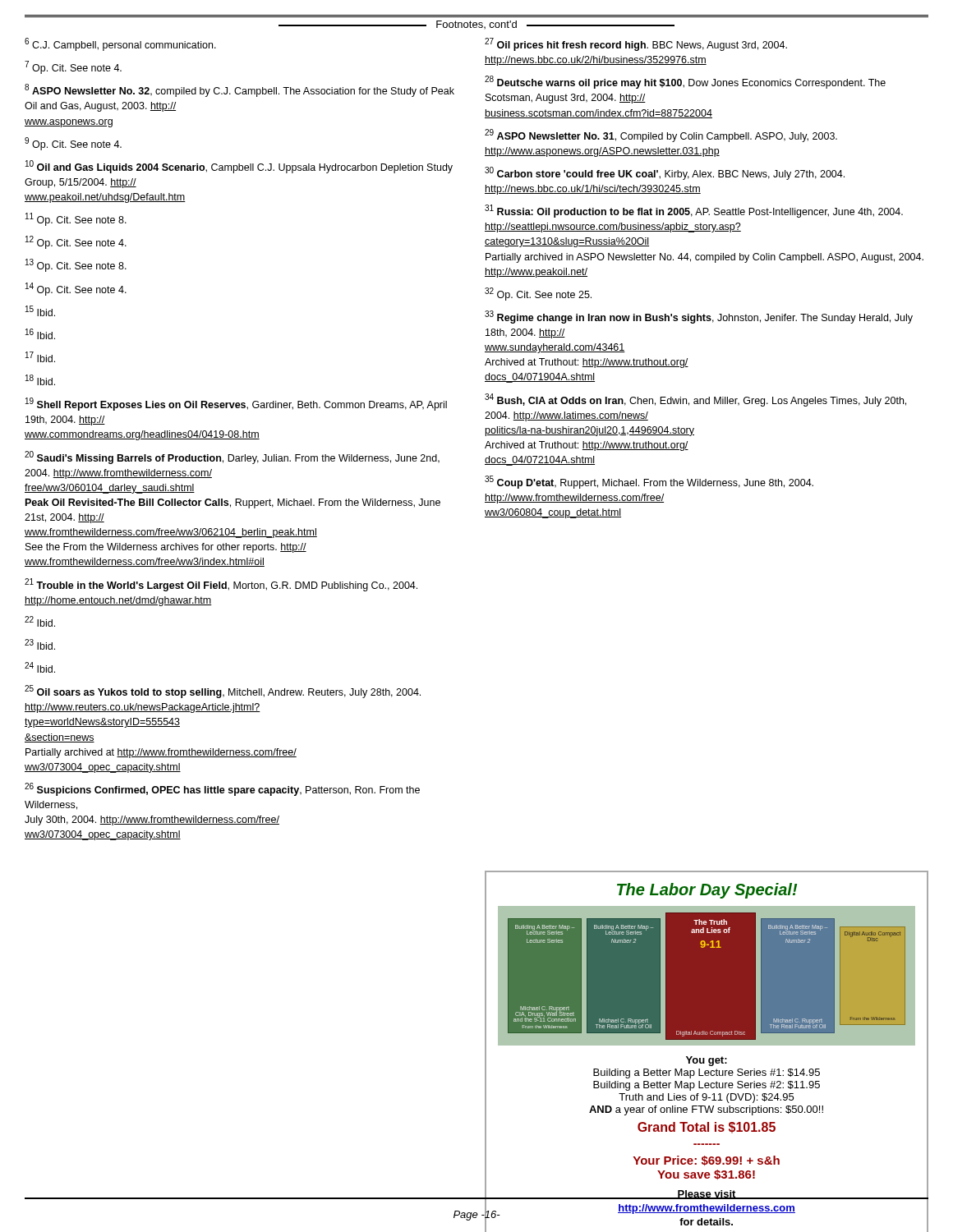953x1232 pixels.
Task: Navigate to the block starting "13 Op. Cit. See note"
Action: click(x=76, y=266)
